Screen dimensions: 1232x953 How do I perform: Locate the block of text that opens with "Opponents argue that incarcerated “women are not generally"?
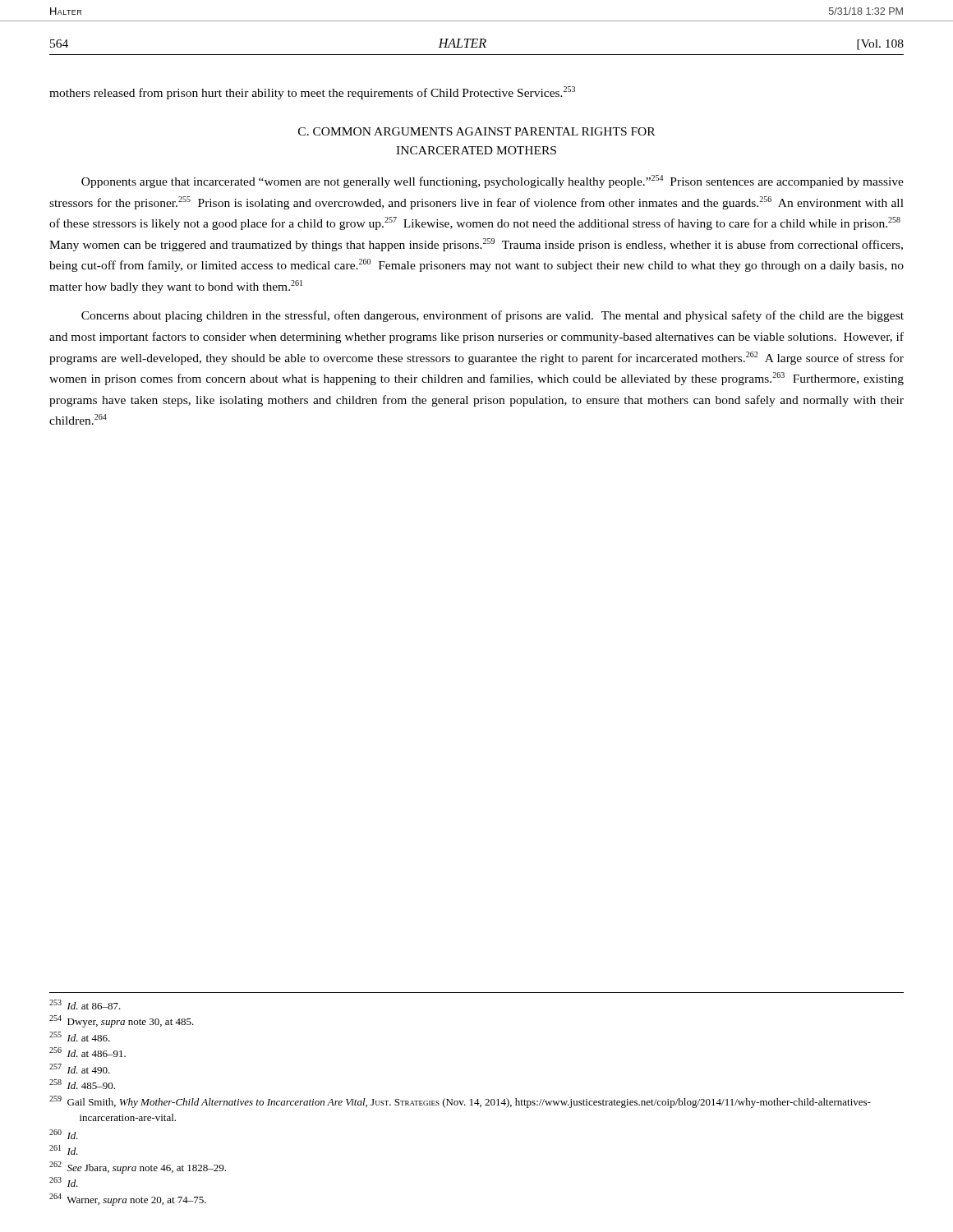(x=493, y=182)
